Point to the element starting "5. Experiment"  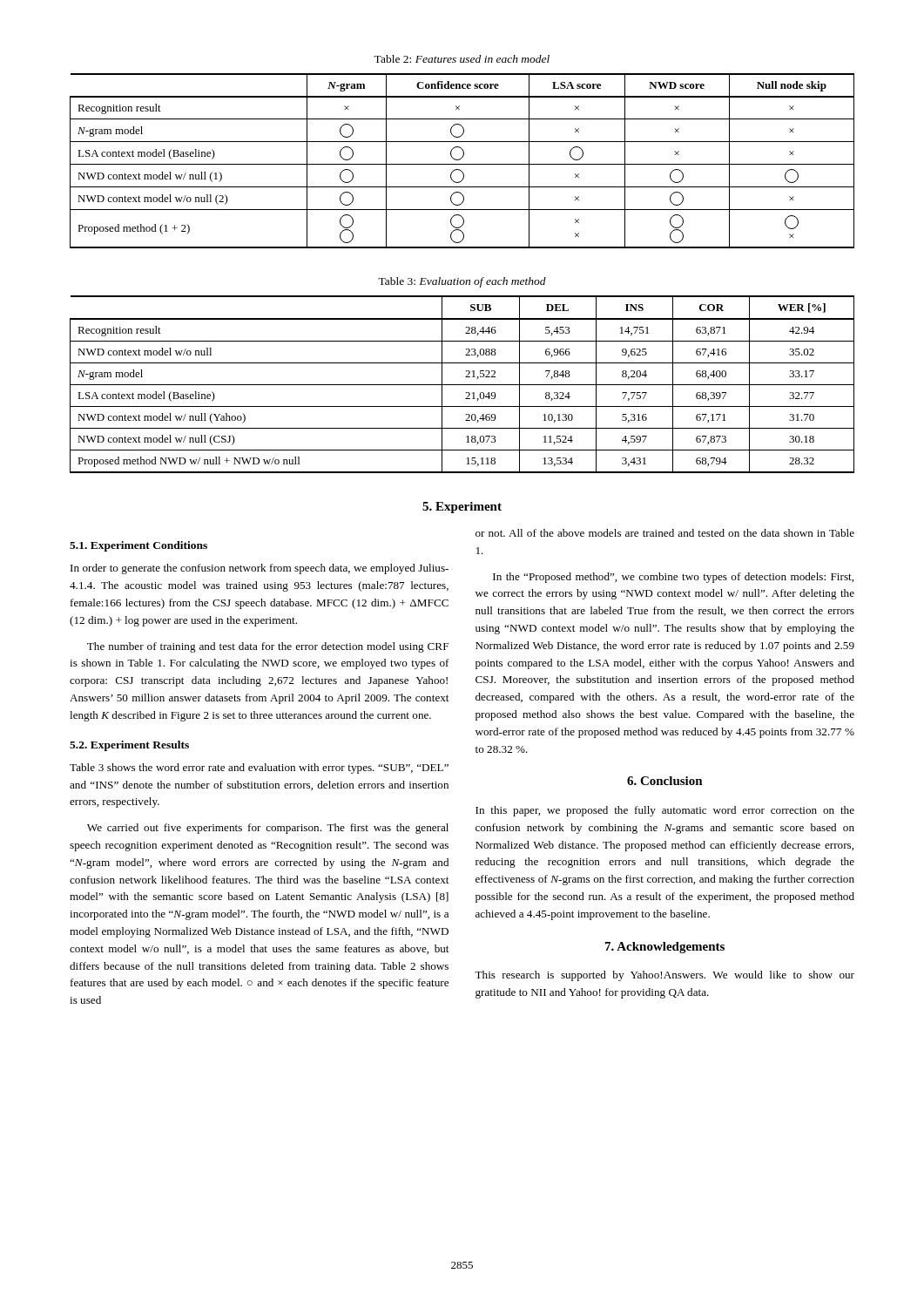462,506
